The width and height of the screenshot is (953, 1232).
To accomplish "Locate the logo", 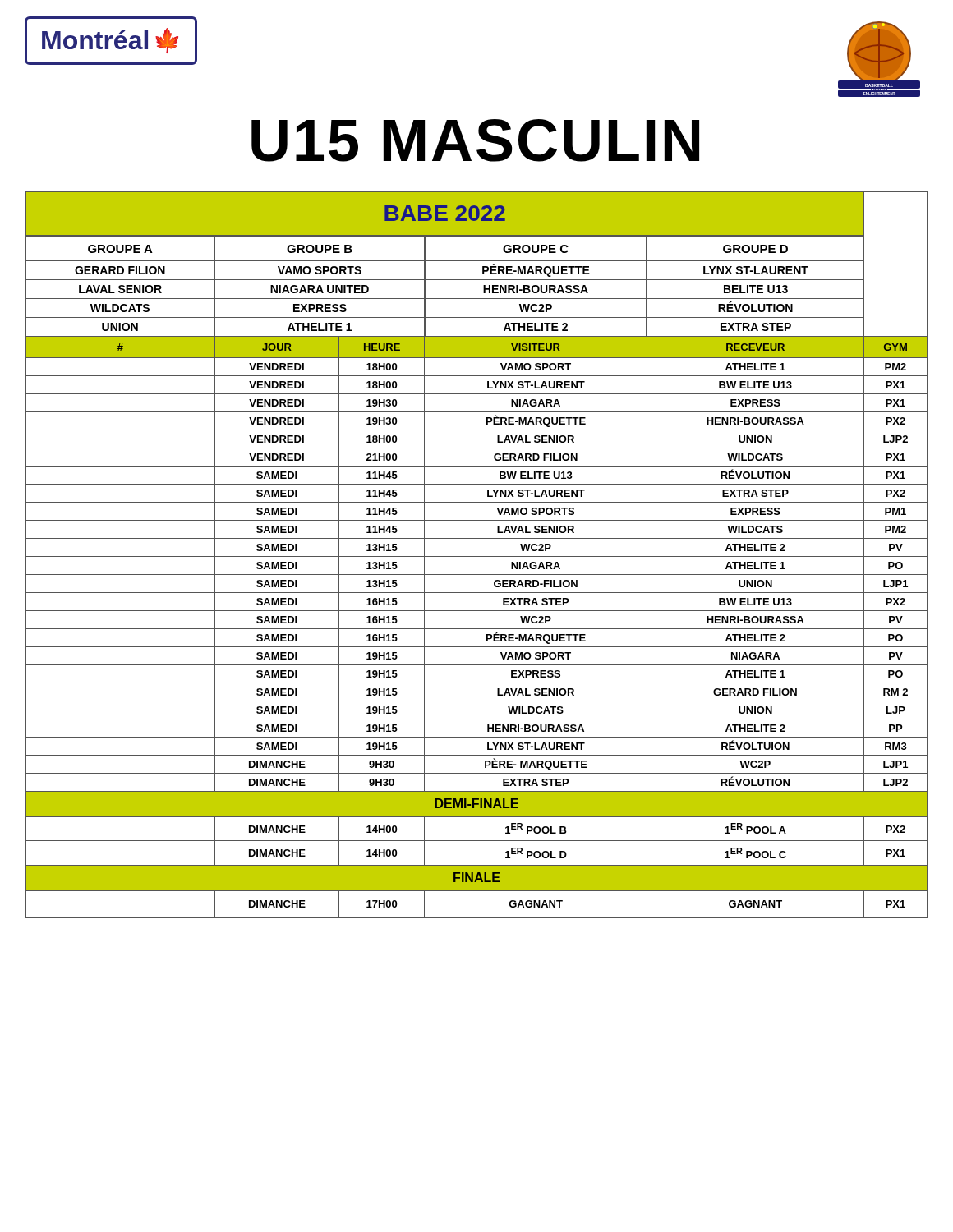I will [476, 57].
